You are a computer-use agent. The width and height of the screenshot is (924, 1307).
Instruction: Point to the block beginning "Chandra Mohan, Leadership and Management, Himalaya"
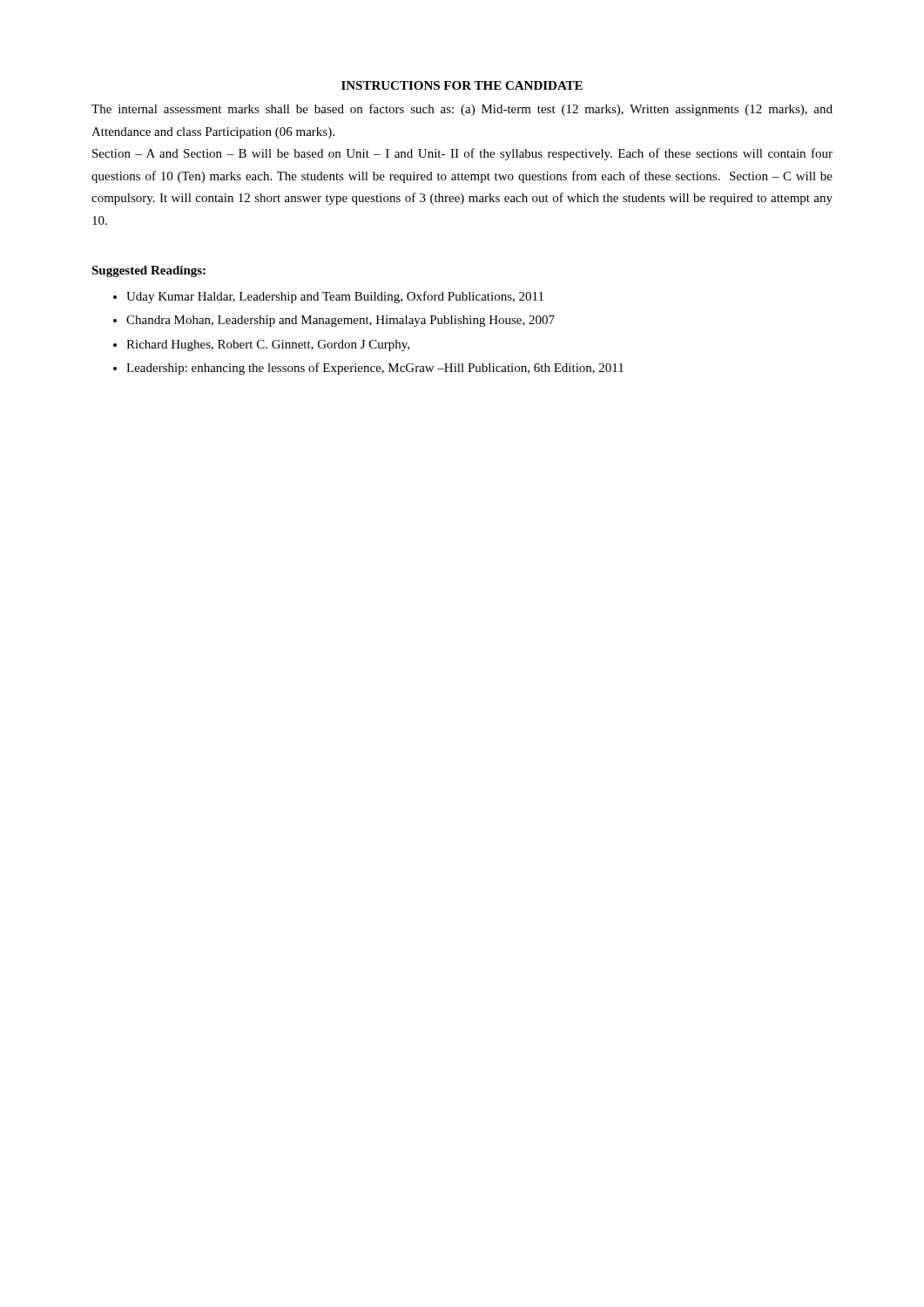click(341, 320)
